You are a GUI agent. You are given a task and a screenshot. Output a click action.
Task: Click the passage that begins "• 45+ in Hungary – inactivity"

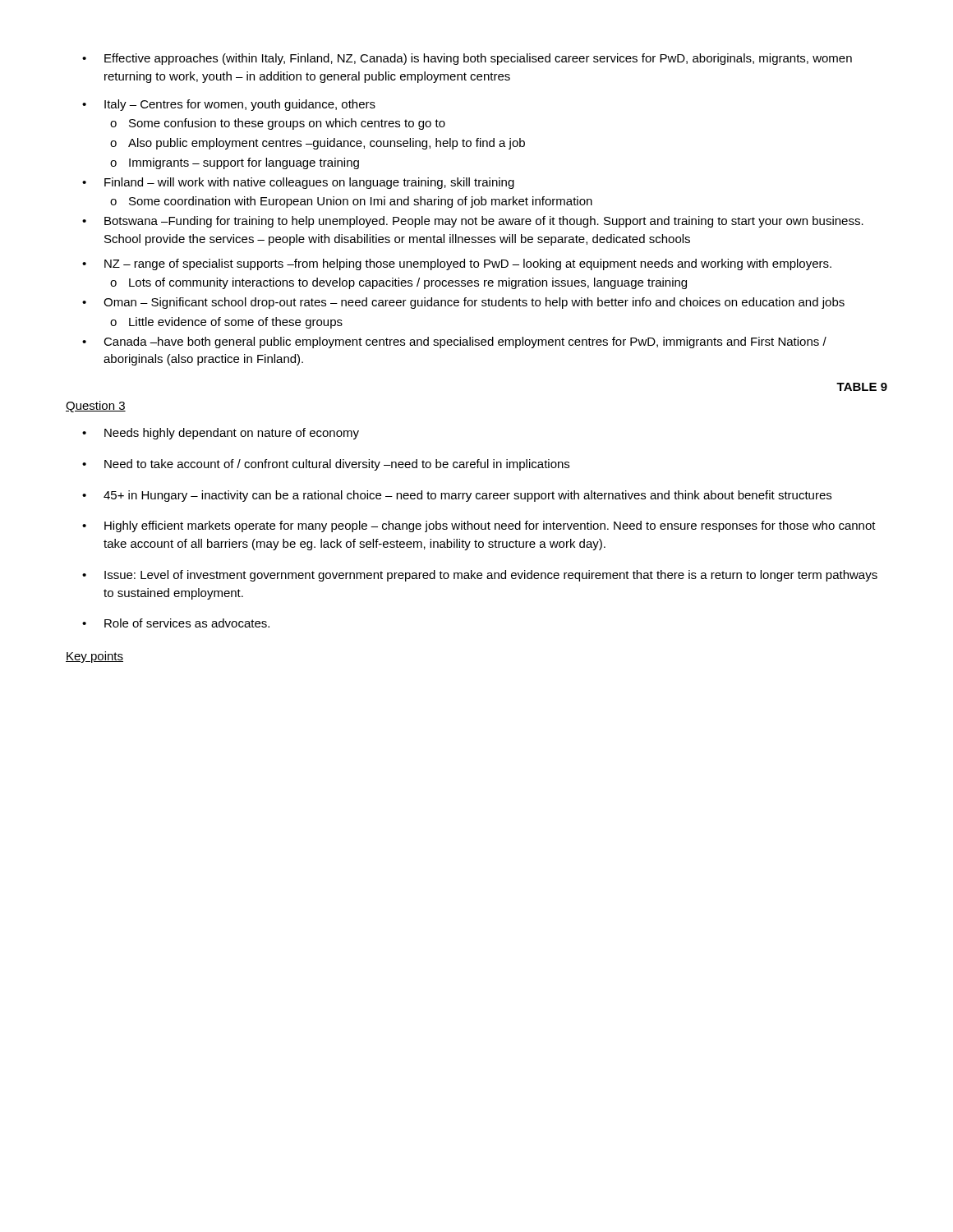tap(457, 495)
